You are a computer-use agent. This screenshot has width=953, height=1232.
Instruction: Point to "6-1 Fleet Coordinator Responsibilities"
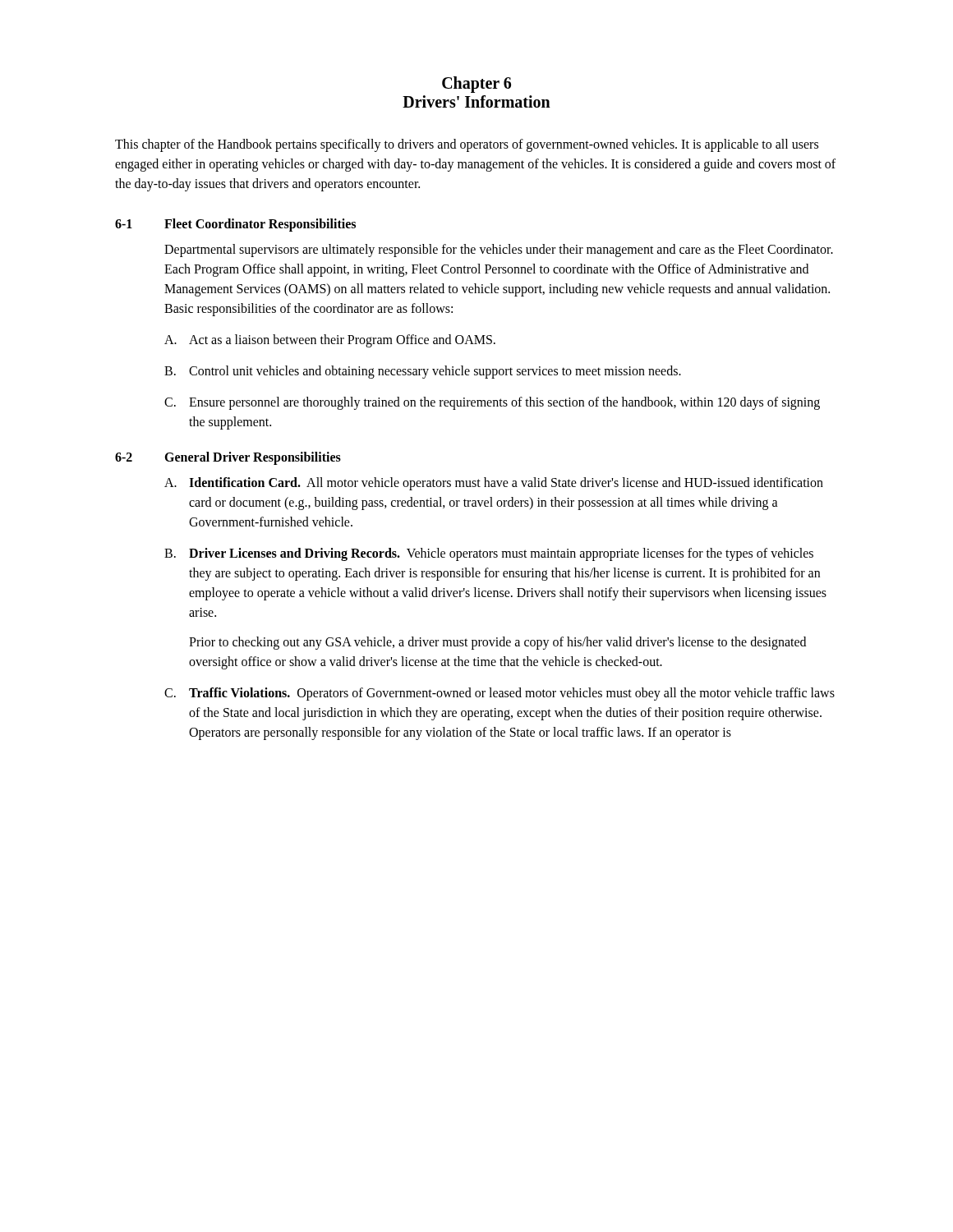tap(236, 224)
